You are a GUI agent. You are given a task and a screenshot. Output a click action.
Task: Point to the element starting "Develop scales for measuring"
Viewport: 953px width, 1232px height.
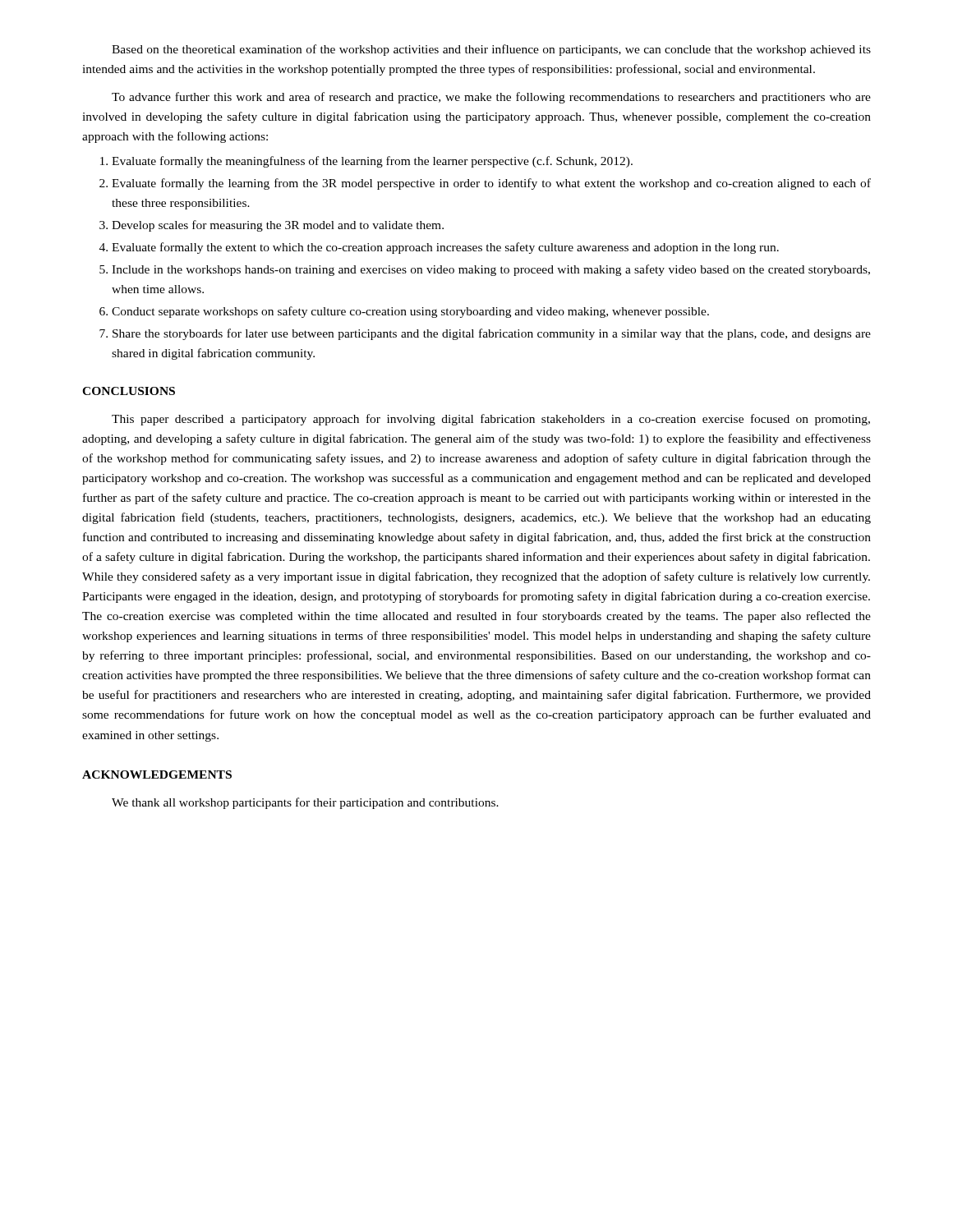pos(278,226)
